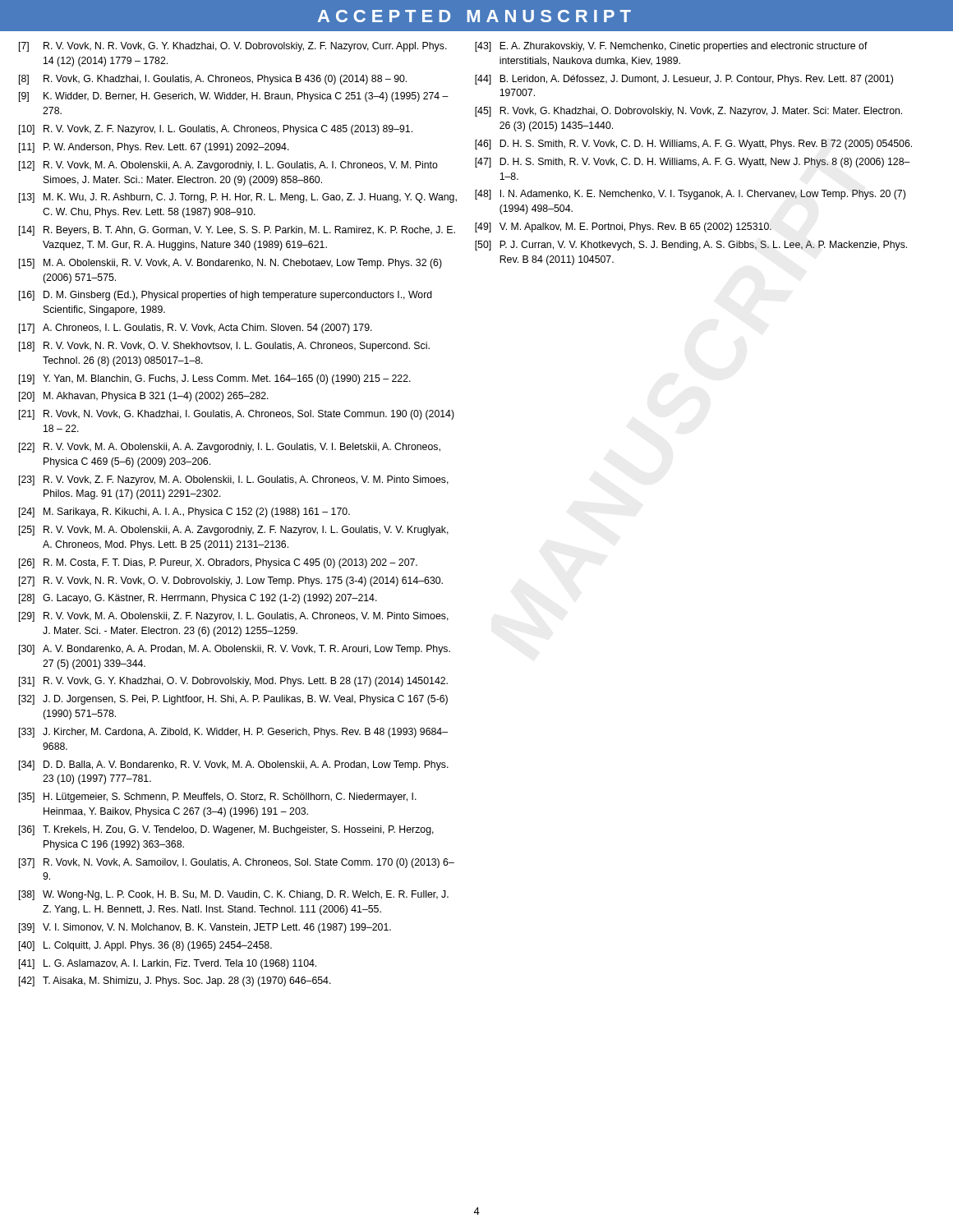Image resolution: width=953 pixels, height=1232 pixels.
Task: Locate the region starting "[49]V. M. Apalkov, M. E. Portnoi, Phys."
Action: pos(695,227)
